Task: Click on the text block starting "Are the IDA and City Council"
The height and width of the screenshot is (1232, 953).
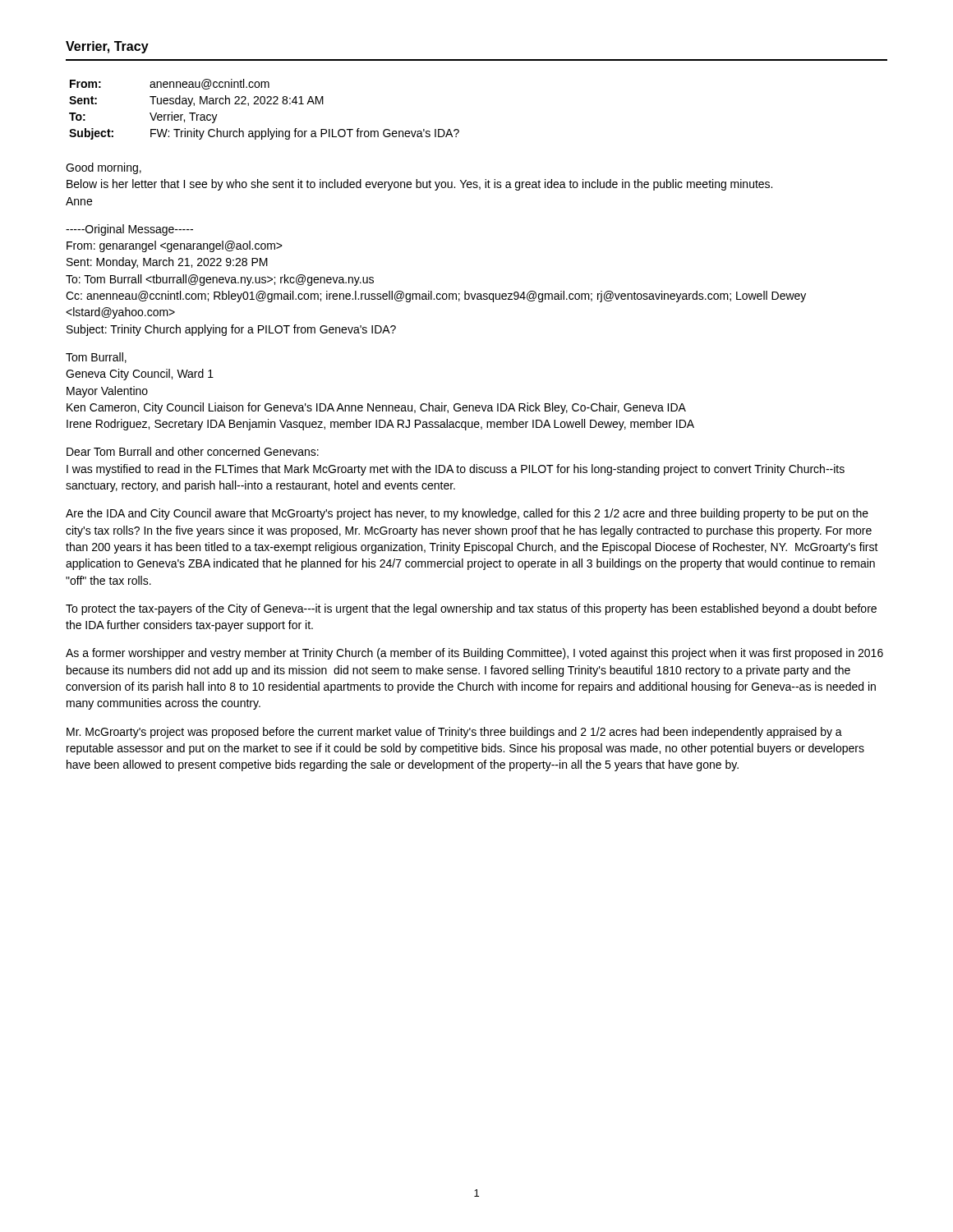Action: 472,547
